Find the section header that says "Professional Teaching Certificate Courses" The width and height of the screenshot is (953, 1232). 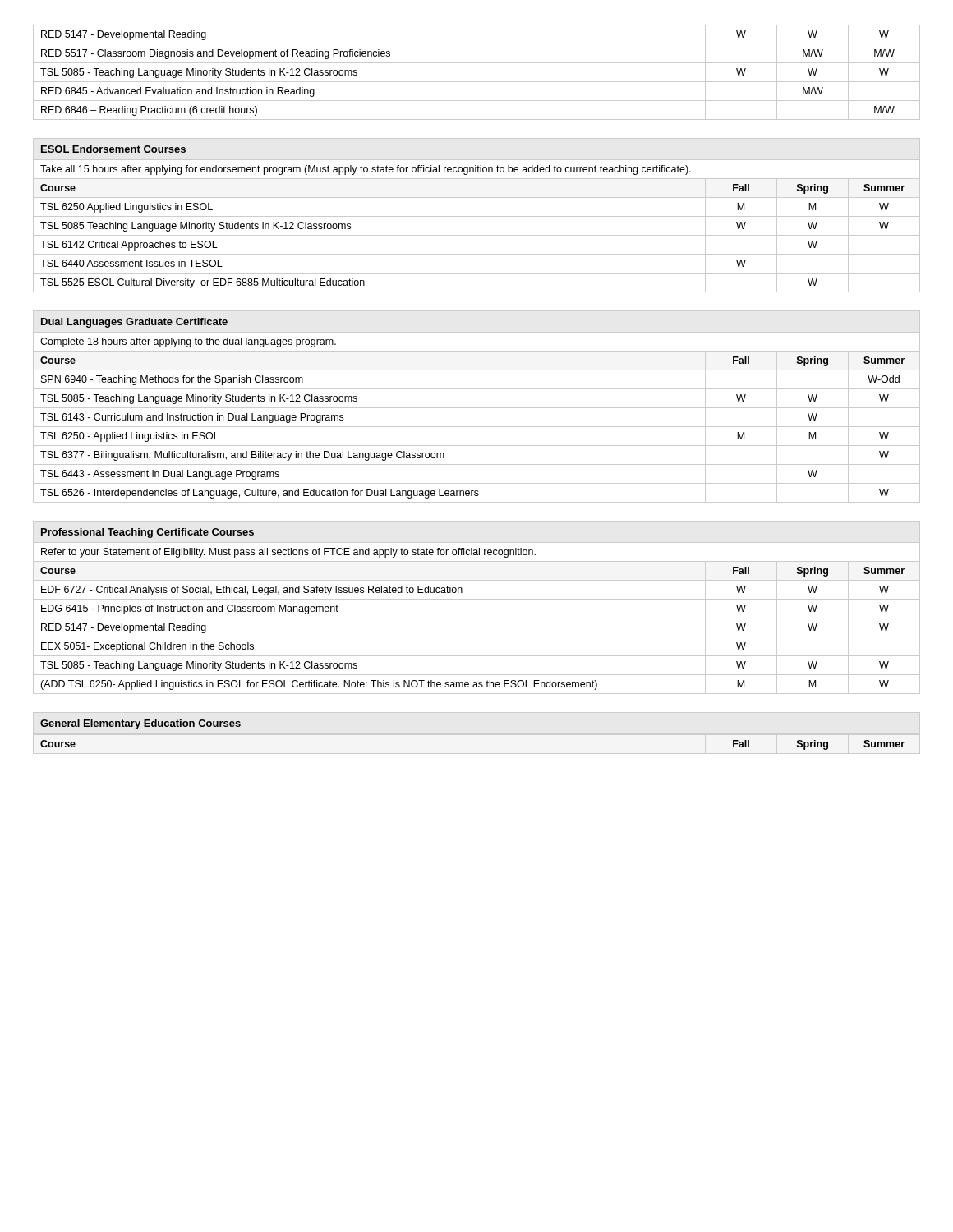[147, 532]
